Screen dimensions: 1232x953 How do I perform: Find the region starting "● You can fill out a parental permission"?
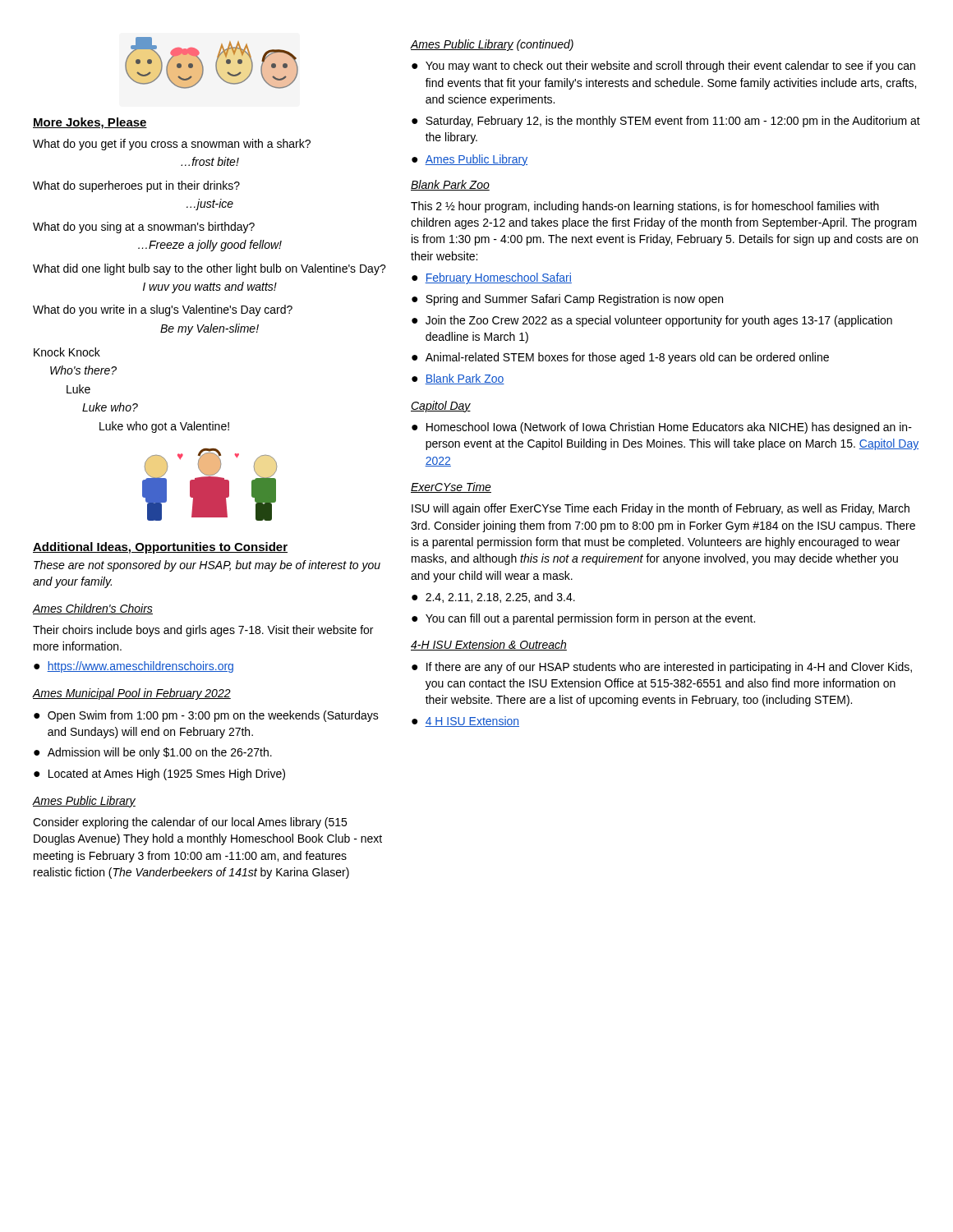point(583,618)
